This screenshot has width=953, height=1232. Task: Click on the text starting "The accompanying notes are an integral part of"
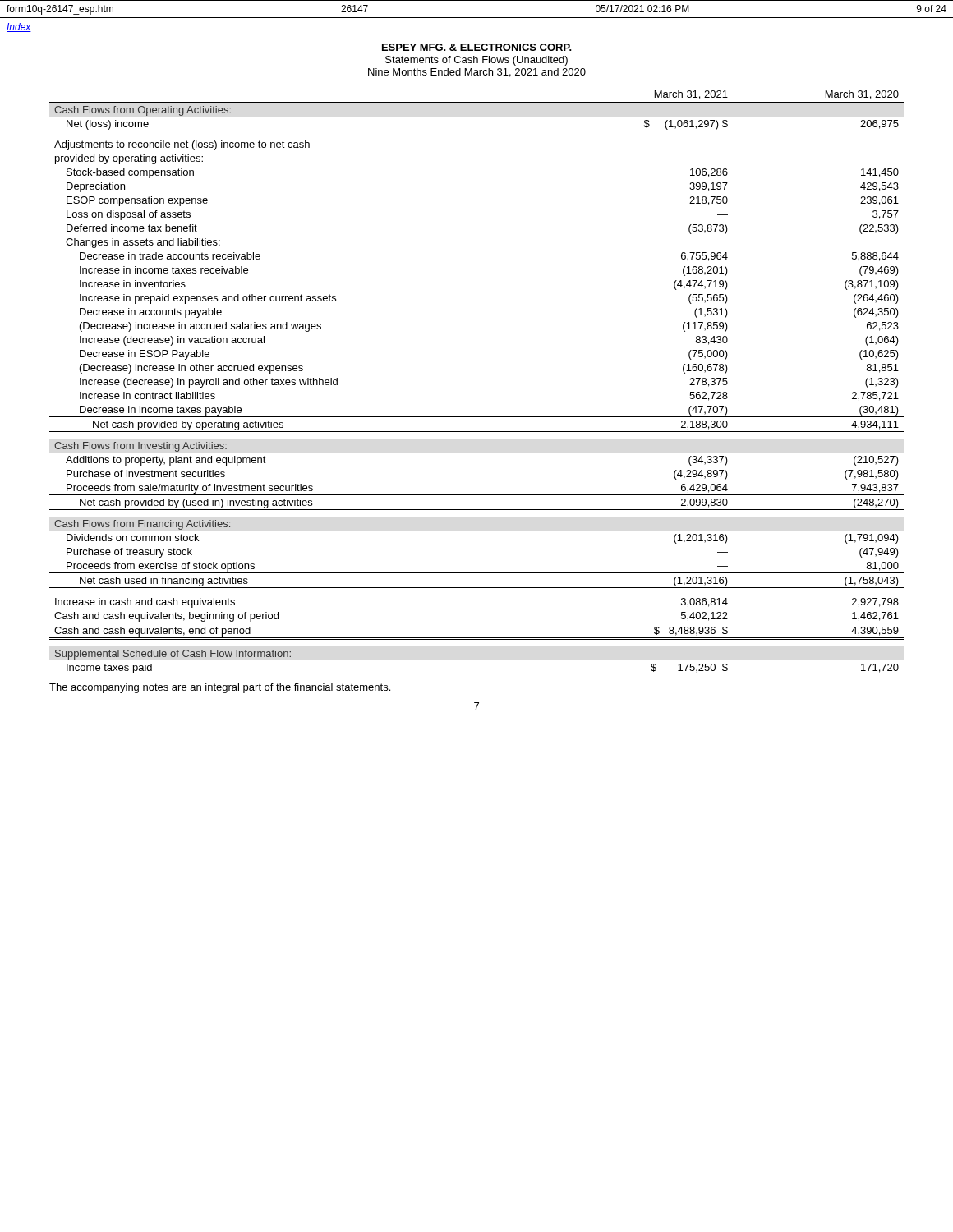coord(220,687)
